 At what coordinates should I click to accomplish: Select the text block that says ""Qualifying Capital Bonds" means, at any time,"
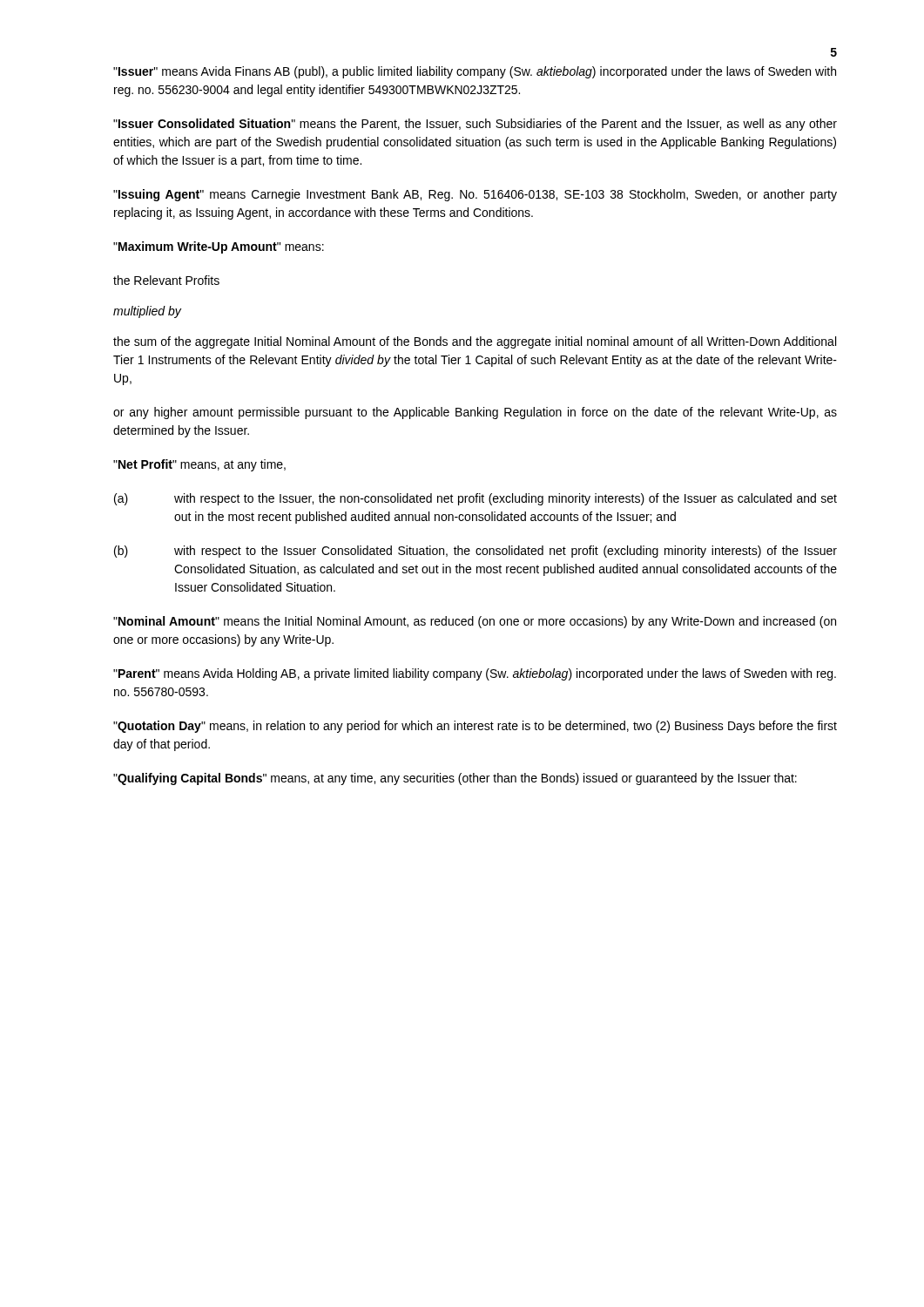[x=455, y=778]
